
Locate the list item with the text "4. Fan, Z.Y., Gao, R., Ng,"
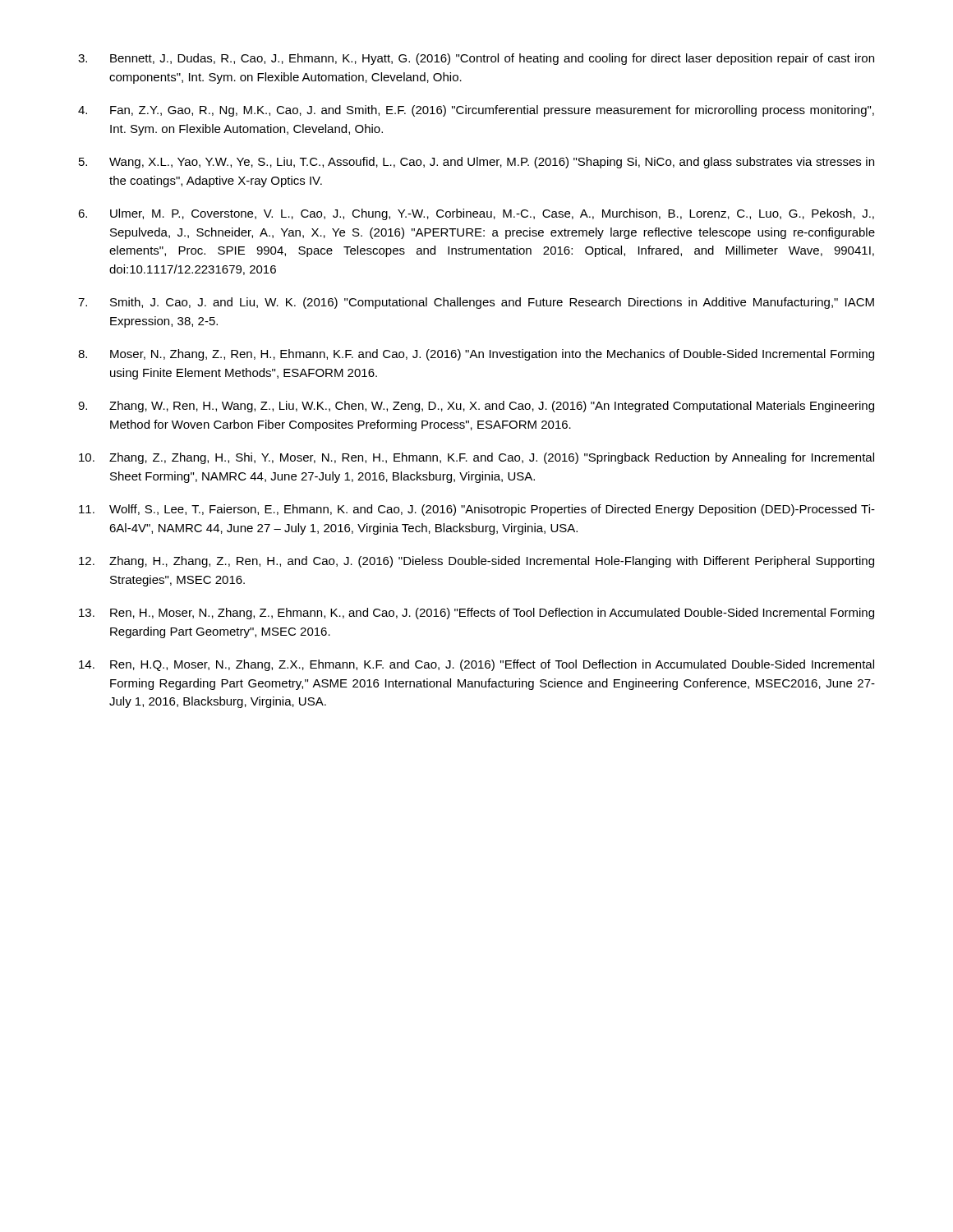click(x=476, y=120)
